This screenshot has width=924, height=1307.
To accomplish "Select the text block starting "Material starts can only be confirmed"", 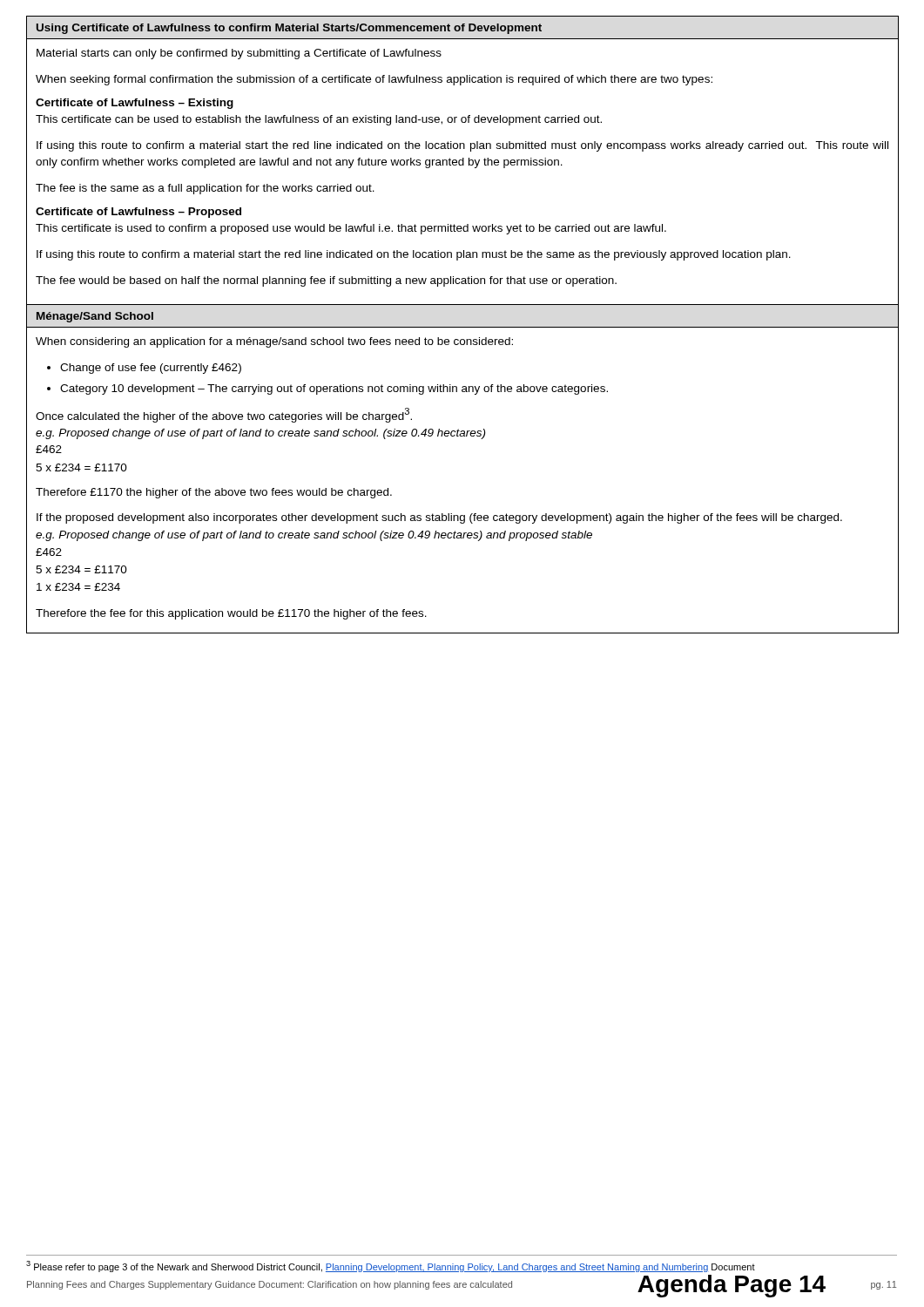I will point(239,53).
